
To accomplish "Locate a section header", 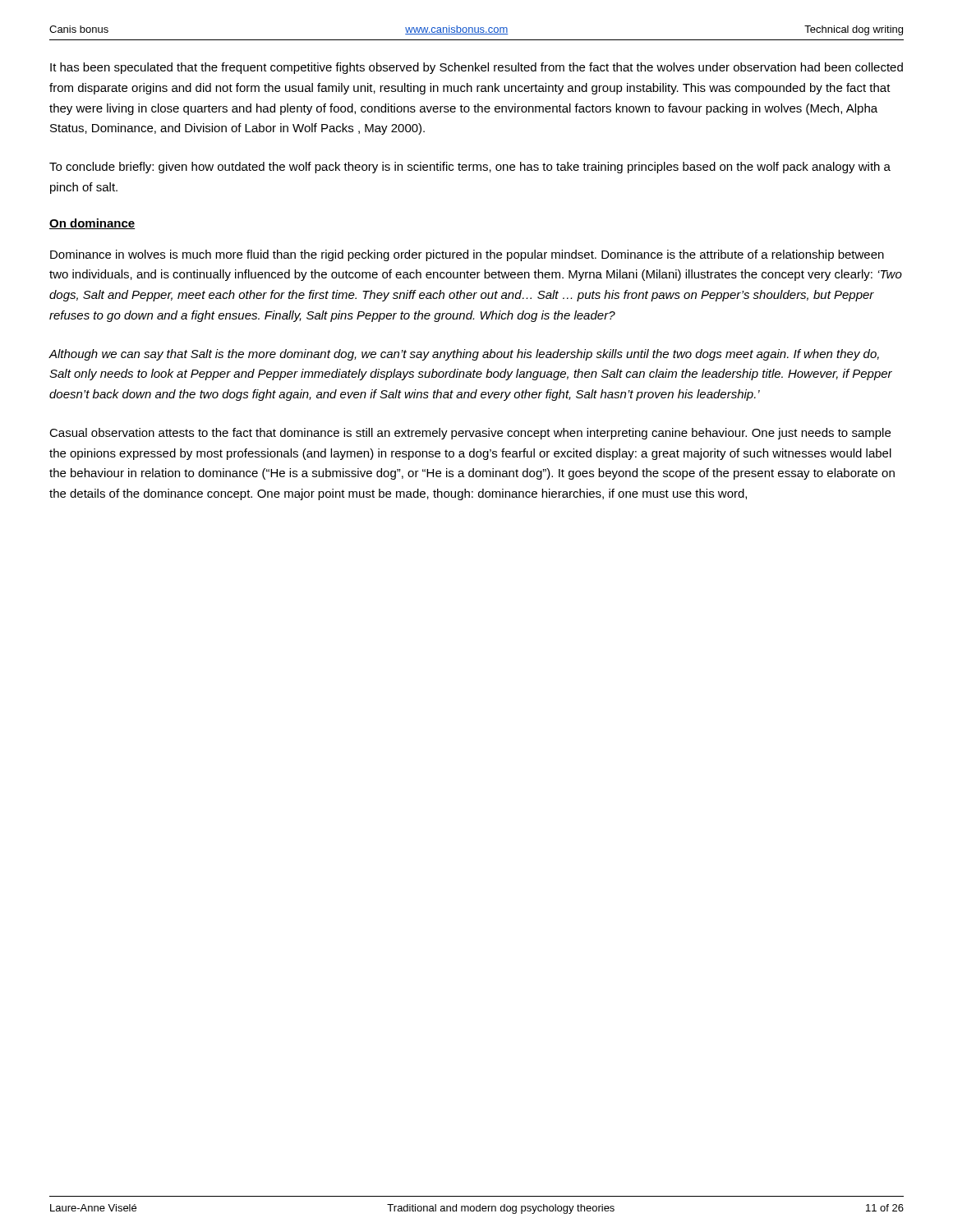I will click(92, 223).
